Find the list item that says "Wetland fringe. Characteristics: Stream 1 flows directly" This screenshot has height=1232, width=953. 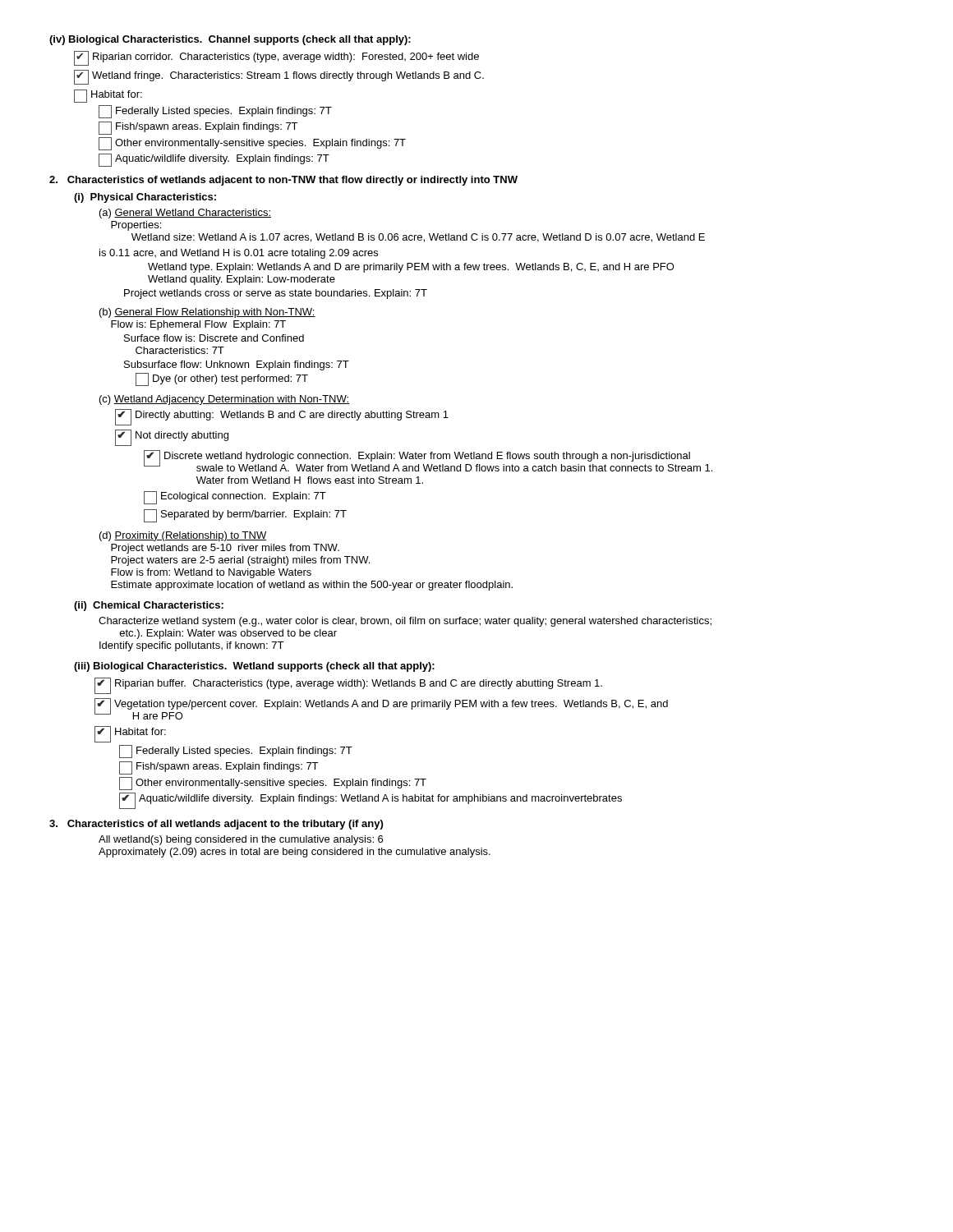pos(279,77)
